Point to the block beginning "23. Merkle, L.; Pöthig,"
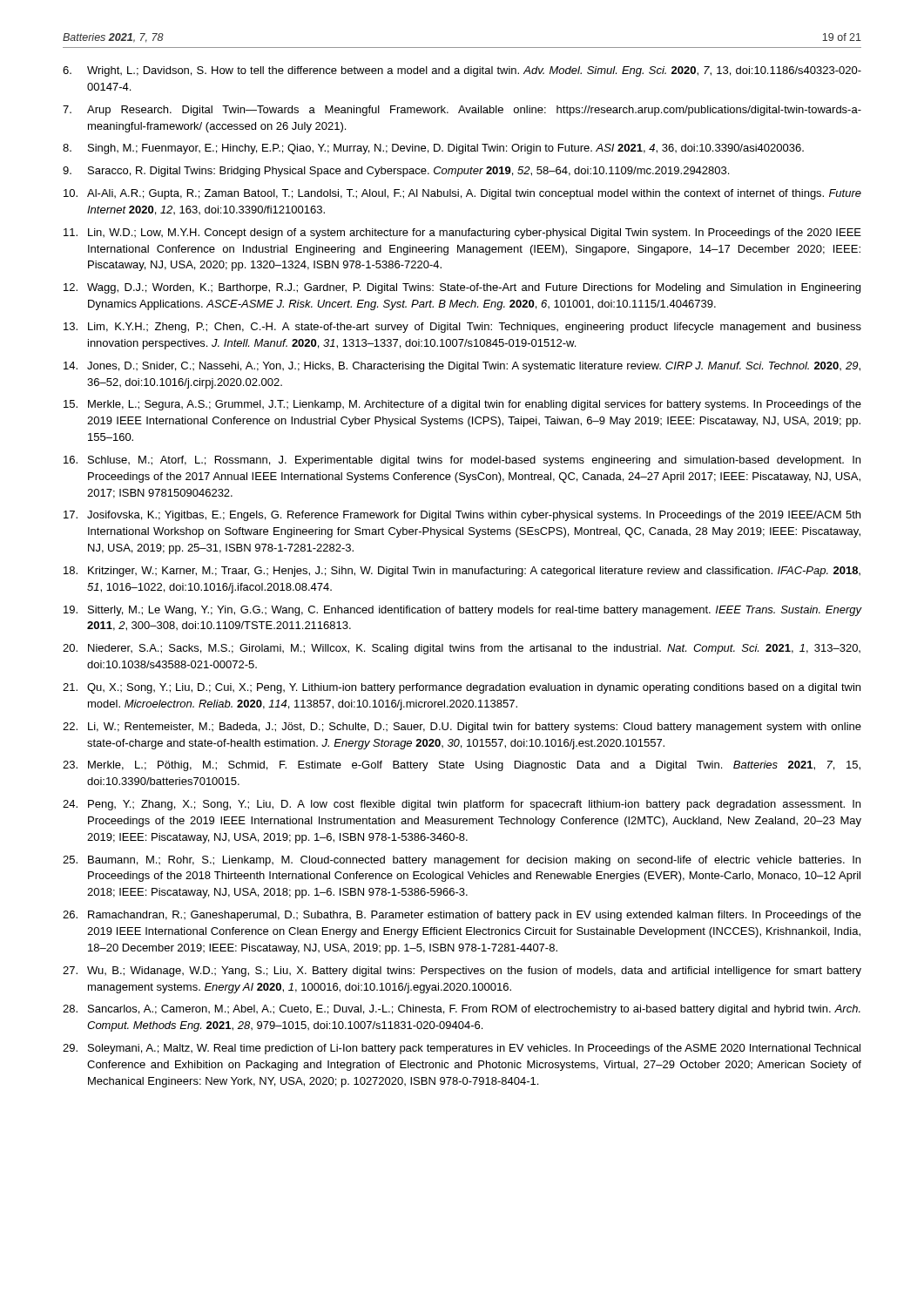The width and height of the screenshot is (924, 1307). (462, 774)
